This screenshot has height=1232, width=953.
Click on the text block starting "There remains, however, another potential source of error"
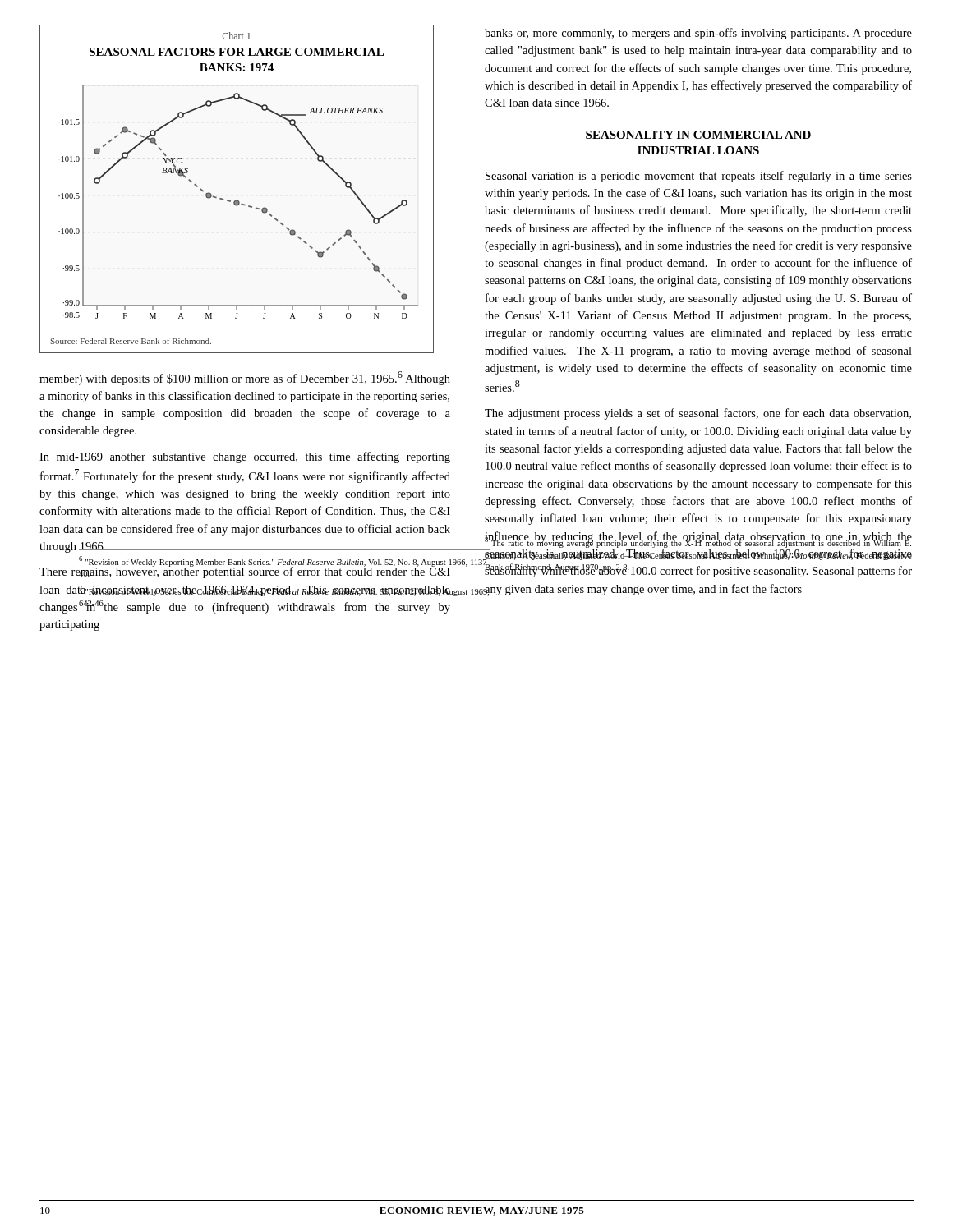click(x=245, y=598)
